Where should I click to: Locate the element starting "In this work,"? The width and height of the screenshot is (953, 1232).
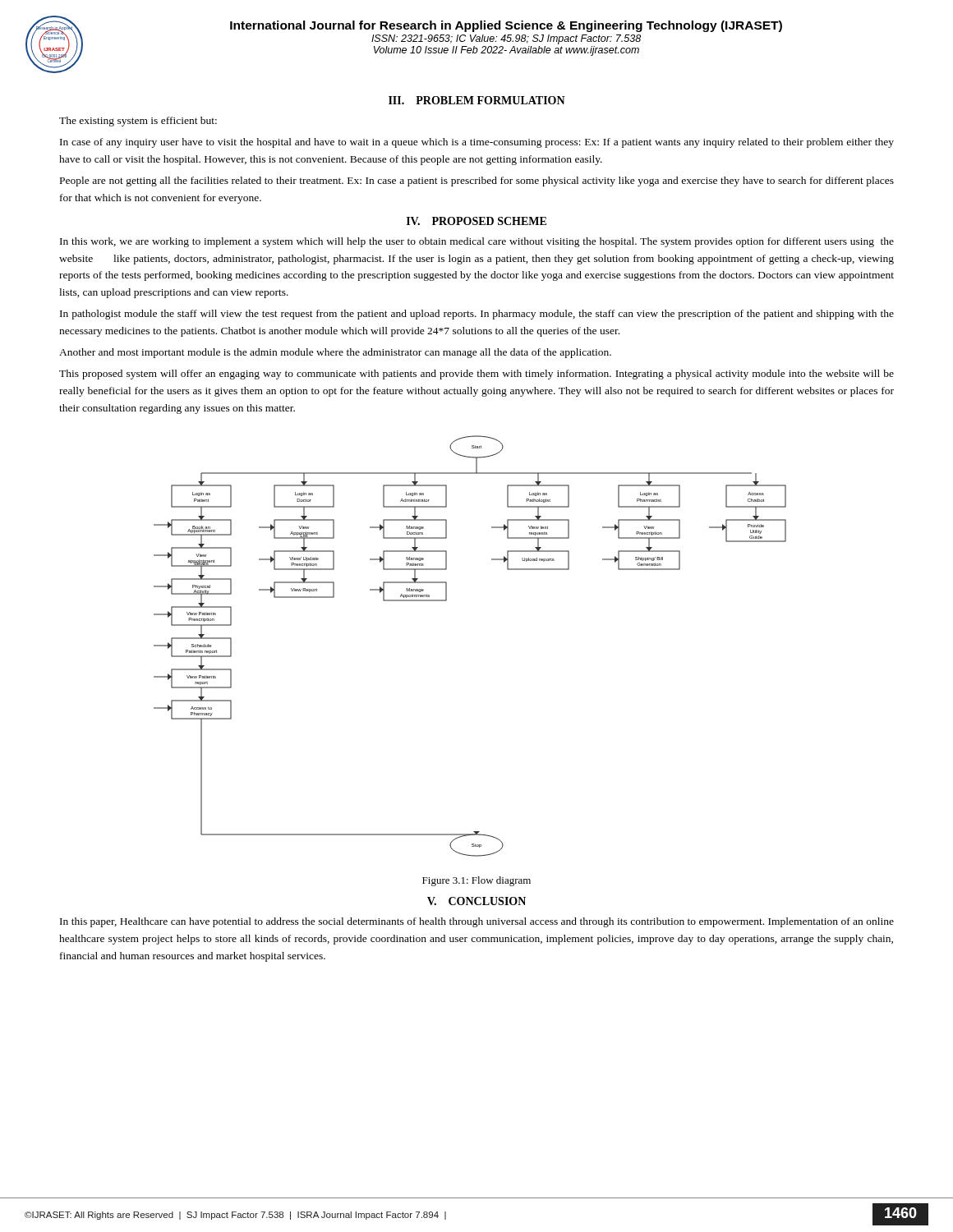point(476,266)
